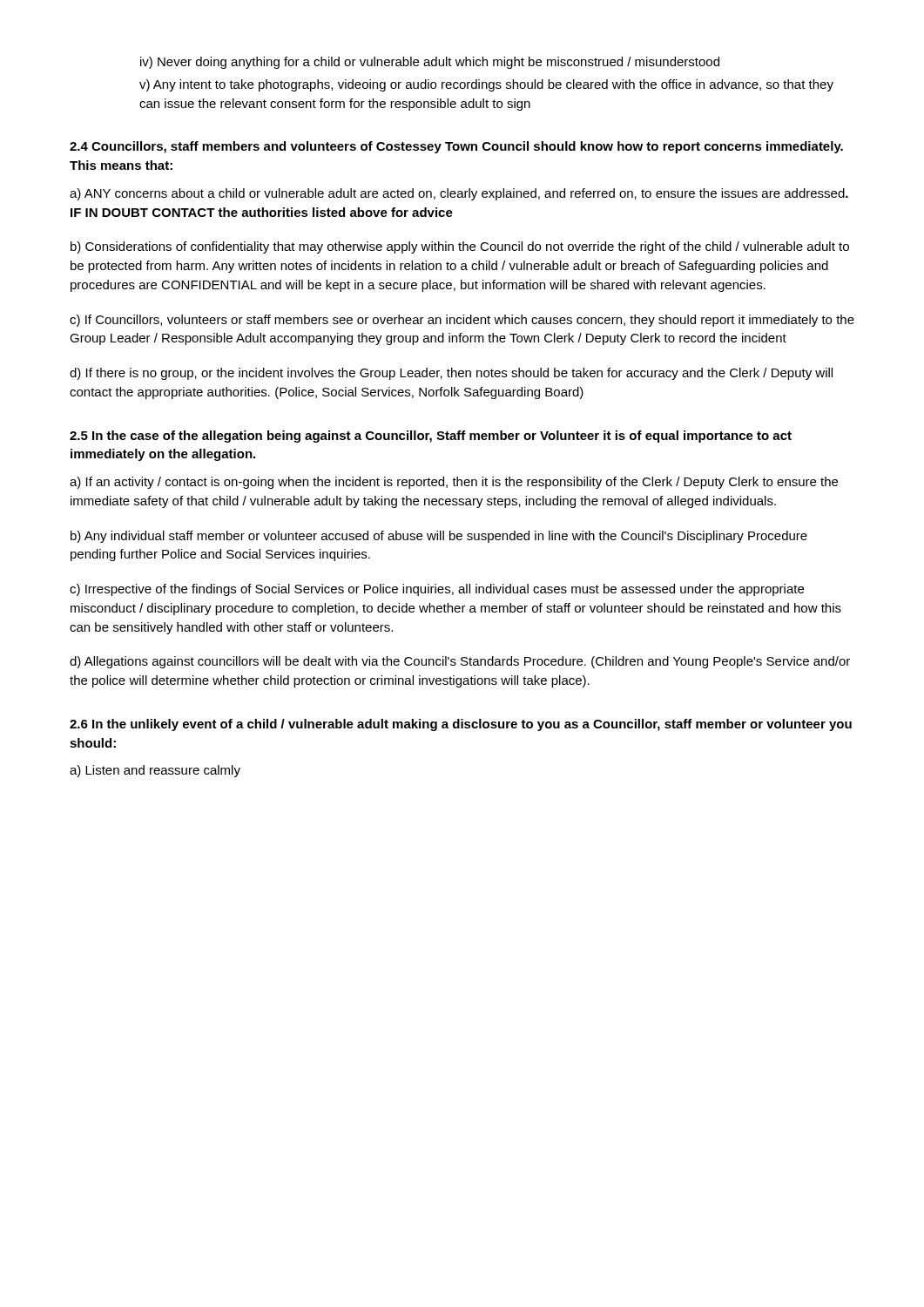Point to the block starting "c) If Councillors,"
924x1307 pixels.
click(462, 329)
